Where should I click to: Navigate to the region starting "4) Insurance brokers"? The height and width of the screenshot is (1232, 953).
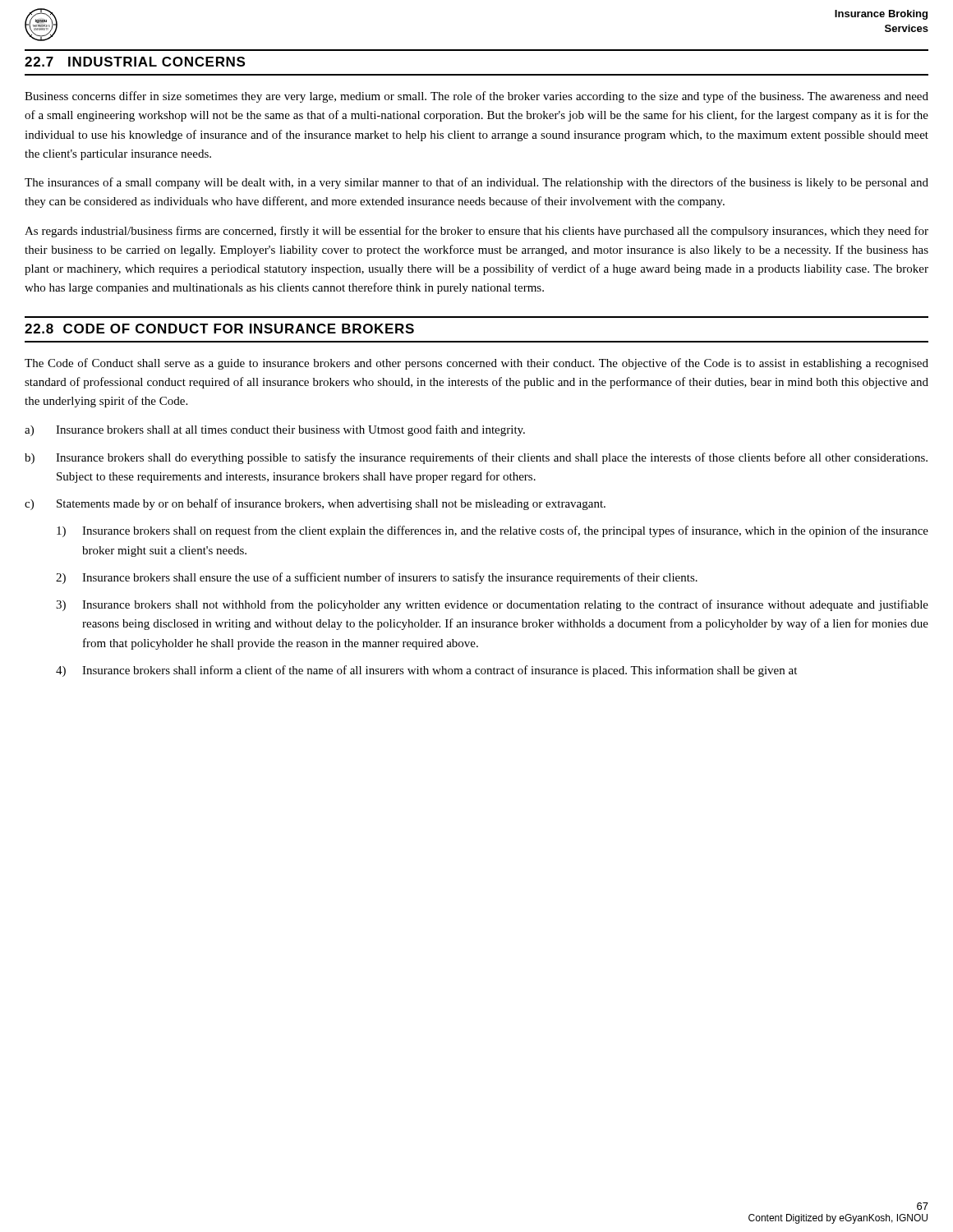point(492,671)
